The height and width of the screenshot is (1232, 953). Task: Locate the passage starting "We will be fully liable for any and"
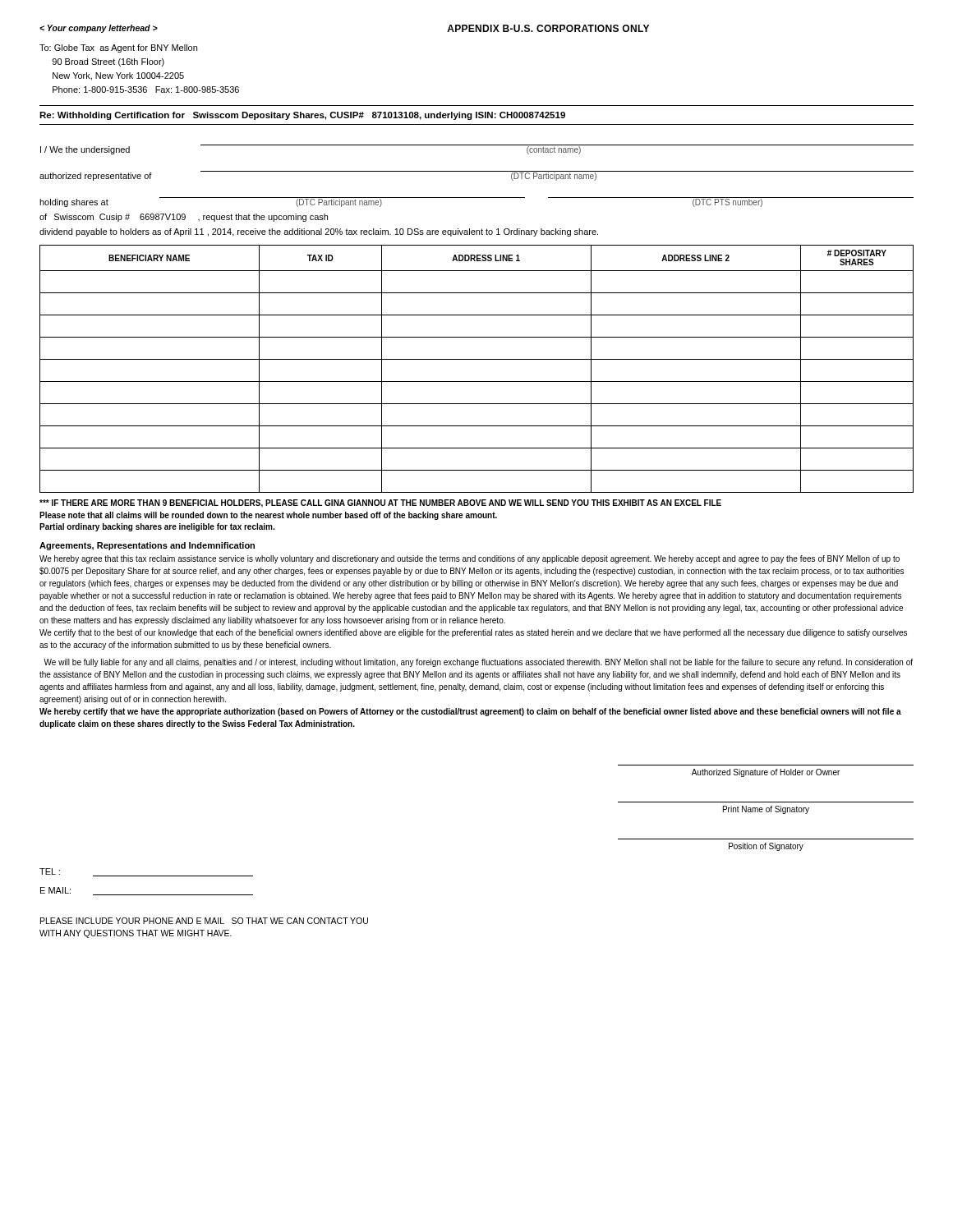[476, 693]
